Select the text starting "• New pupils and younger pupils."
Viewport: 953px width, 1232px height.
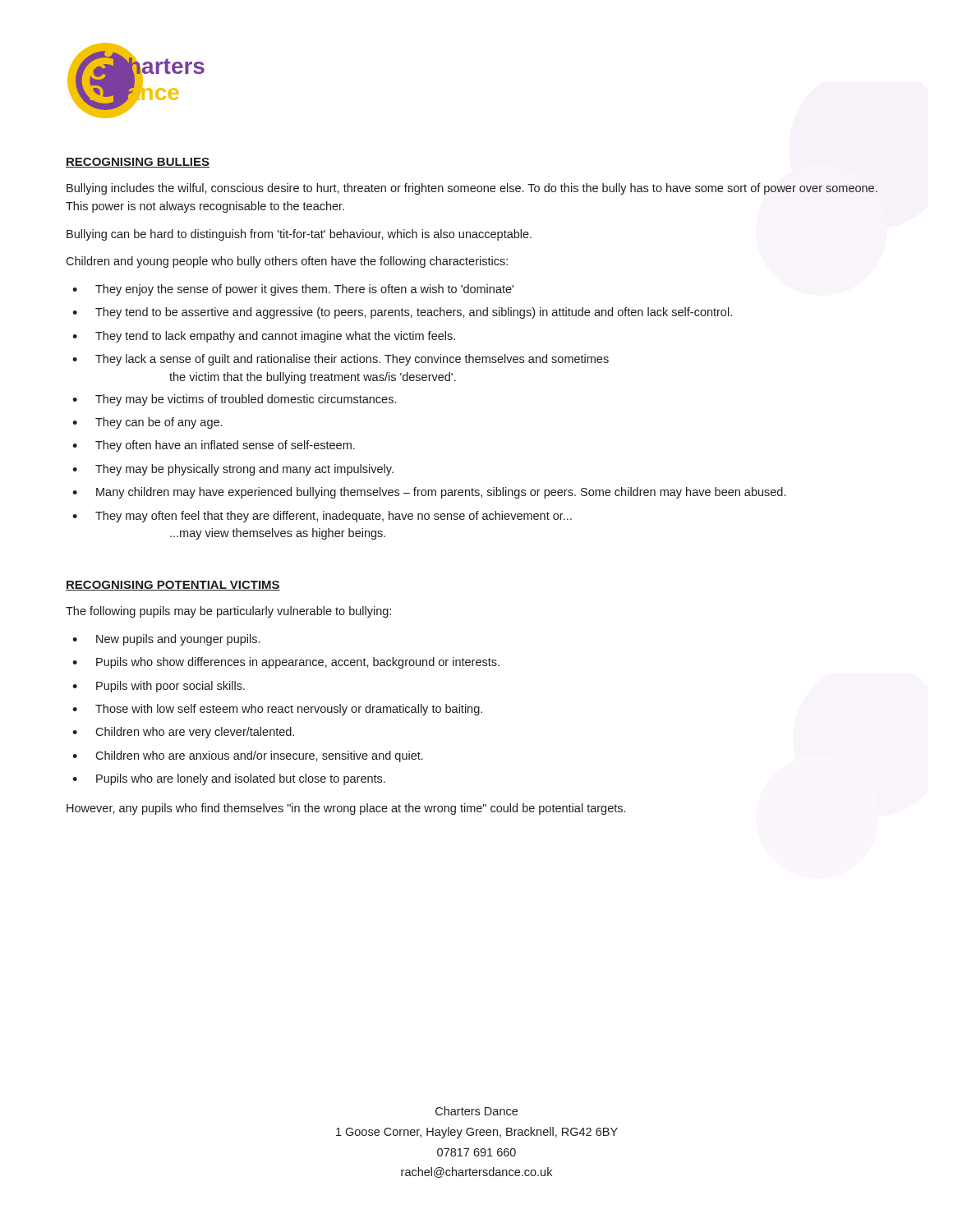click(x=166, y=640)
